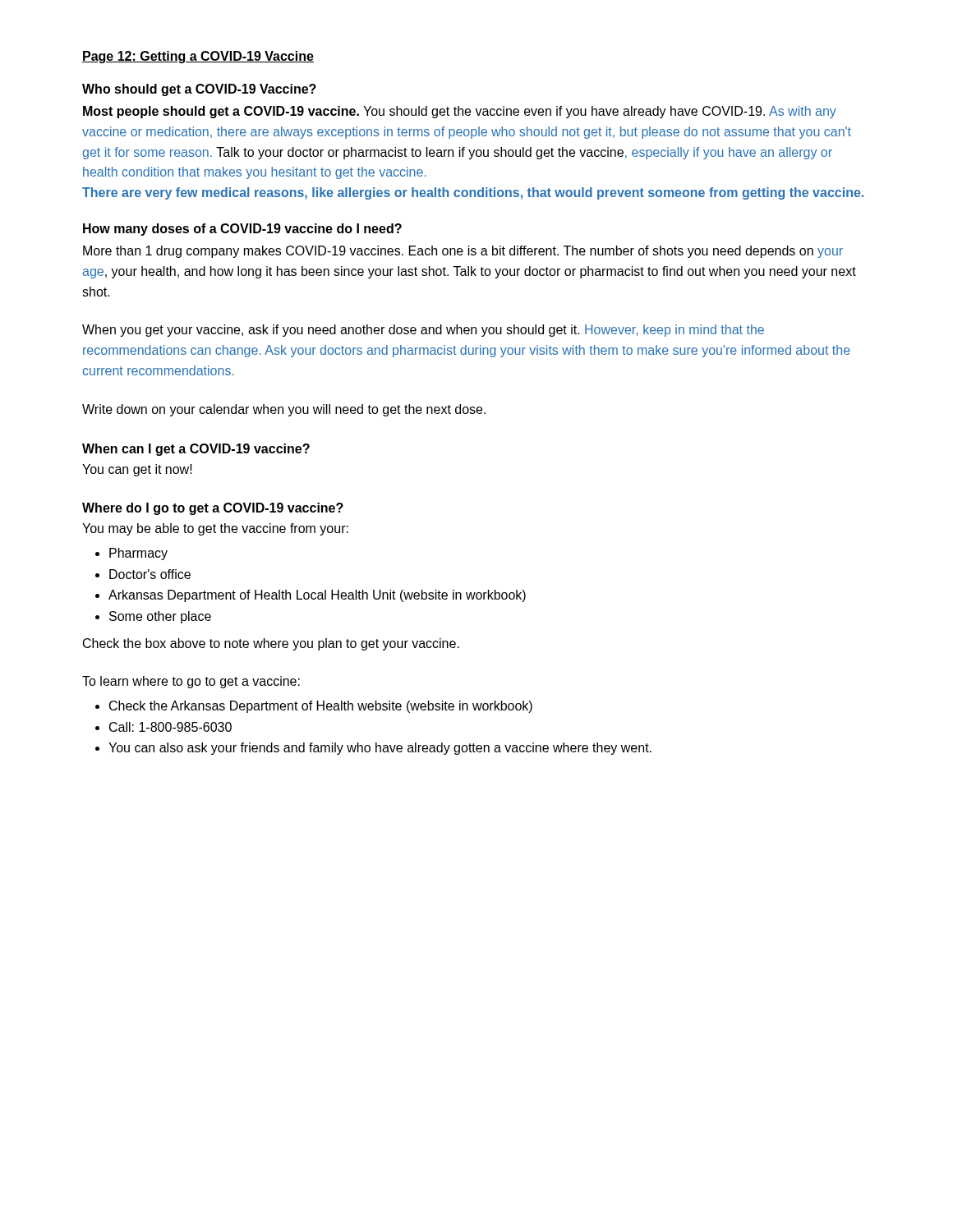Point to the block starting "Arkansas Department of Health Local"
Image resolution: width=953 pixels, height=1232 pixels.
point(317,595)
